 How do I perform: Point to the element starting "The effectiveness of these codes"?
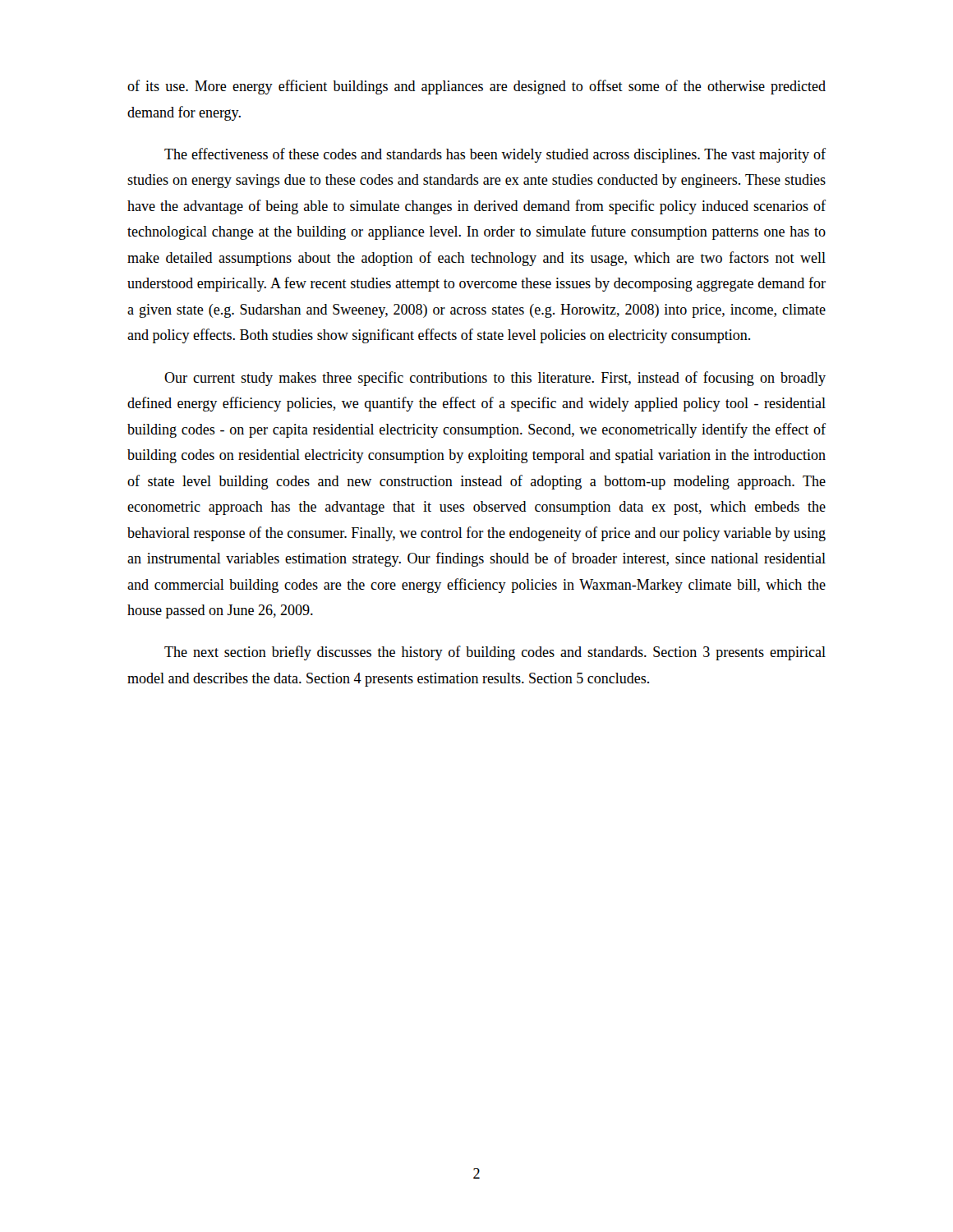click(x=476, y=245)
